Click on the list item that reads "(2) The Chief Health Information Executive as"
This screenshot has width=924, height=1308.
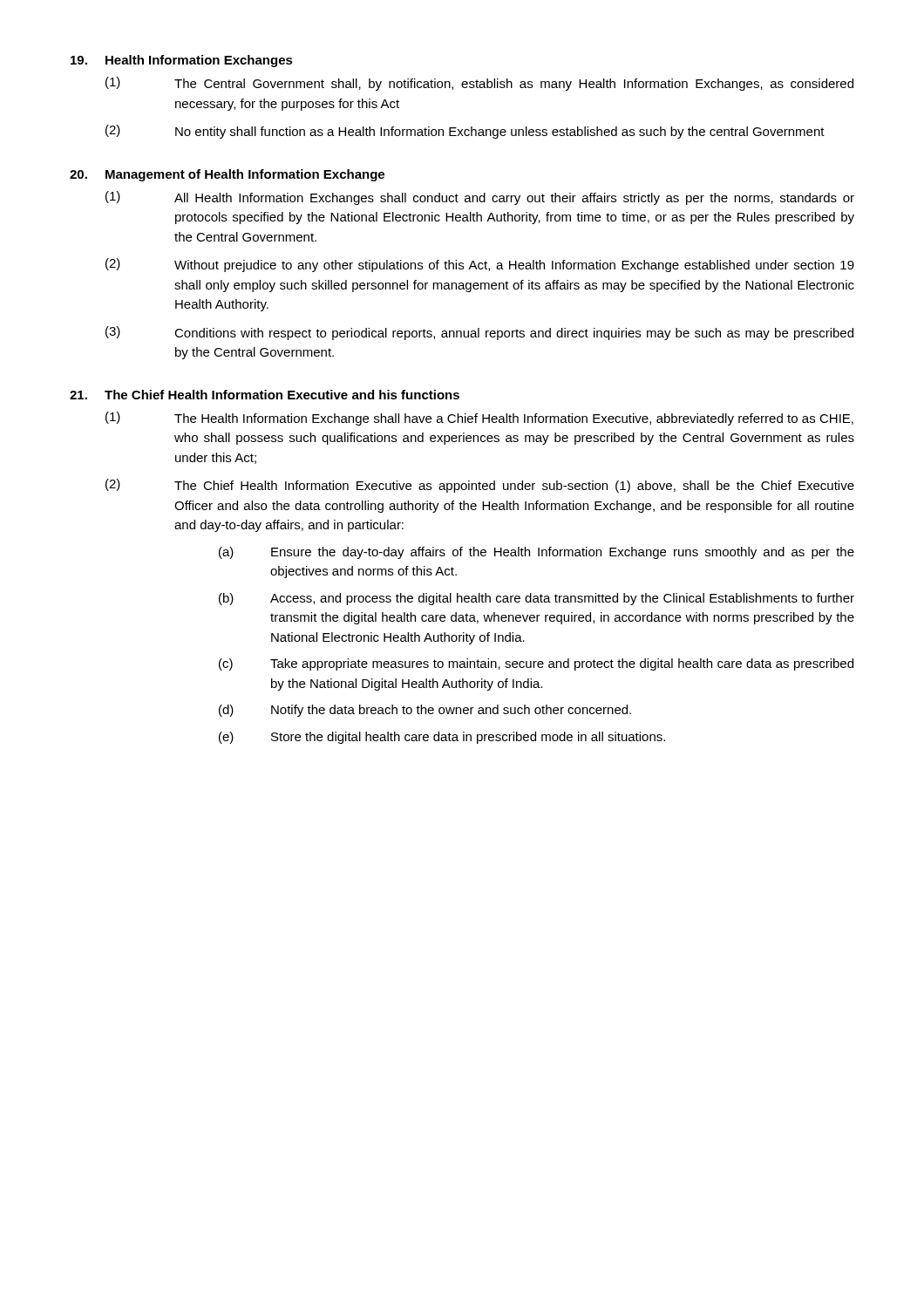coord(462,615)
